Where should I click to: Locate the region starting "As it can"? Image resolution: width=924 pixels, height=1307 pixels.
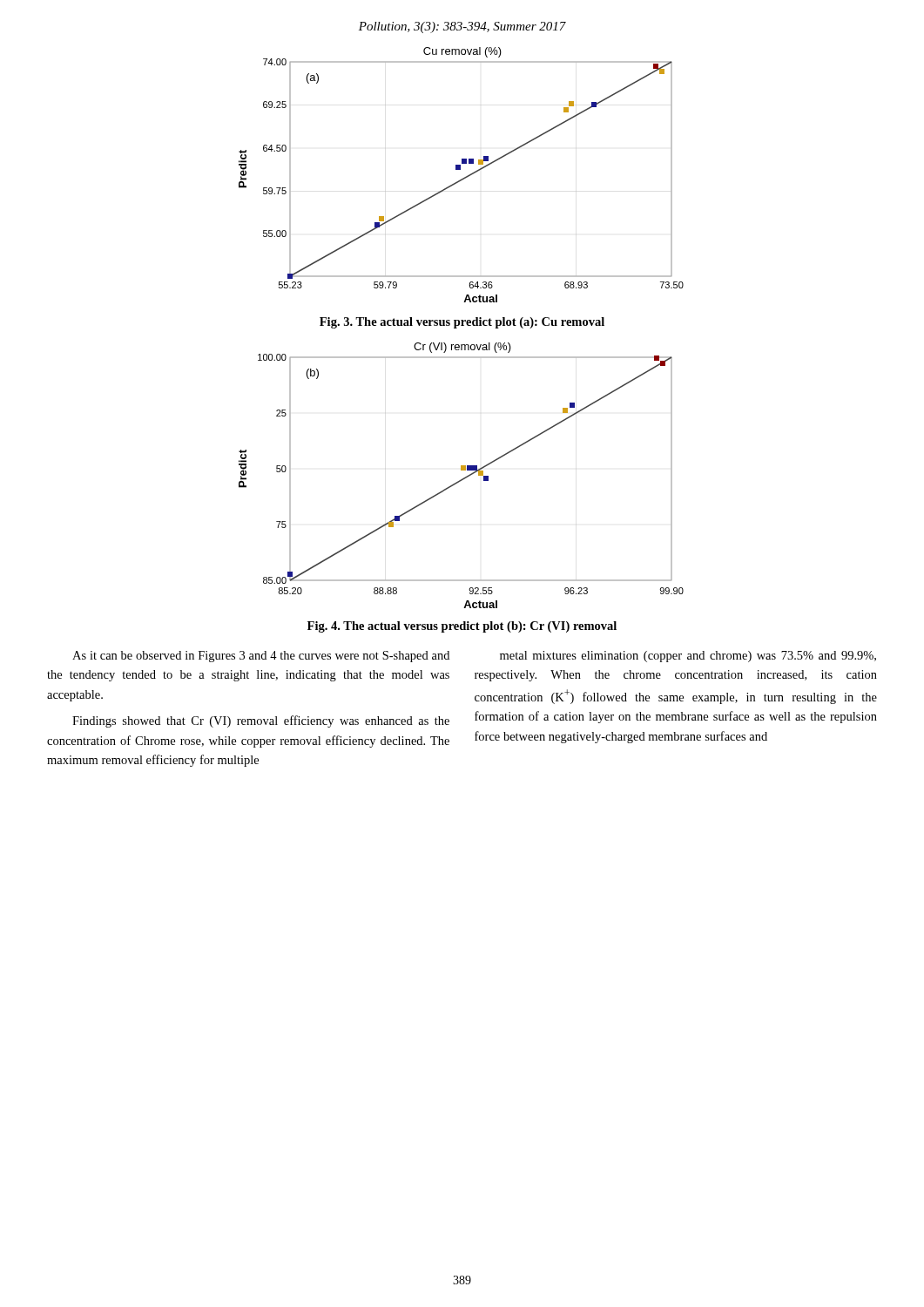tap(248, 708)
